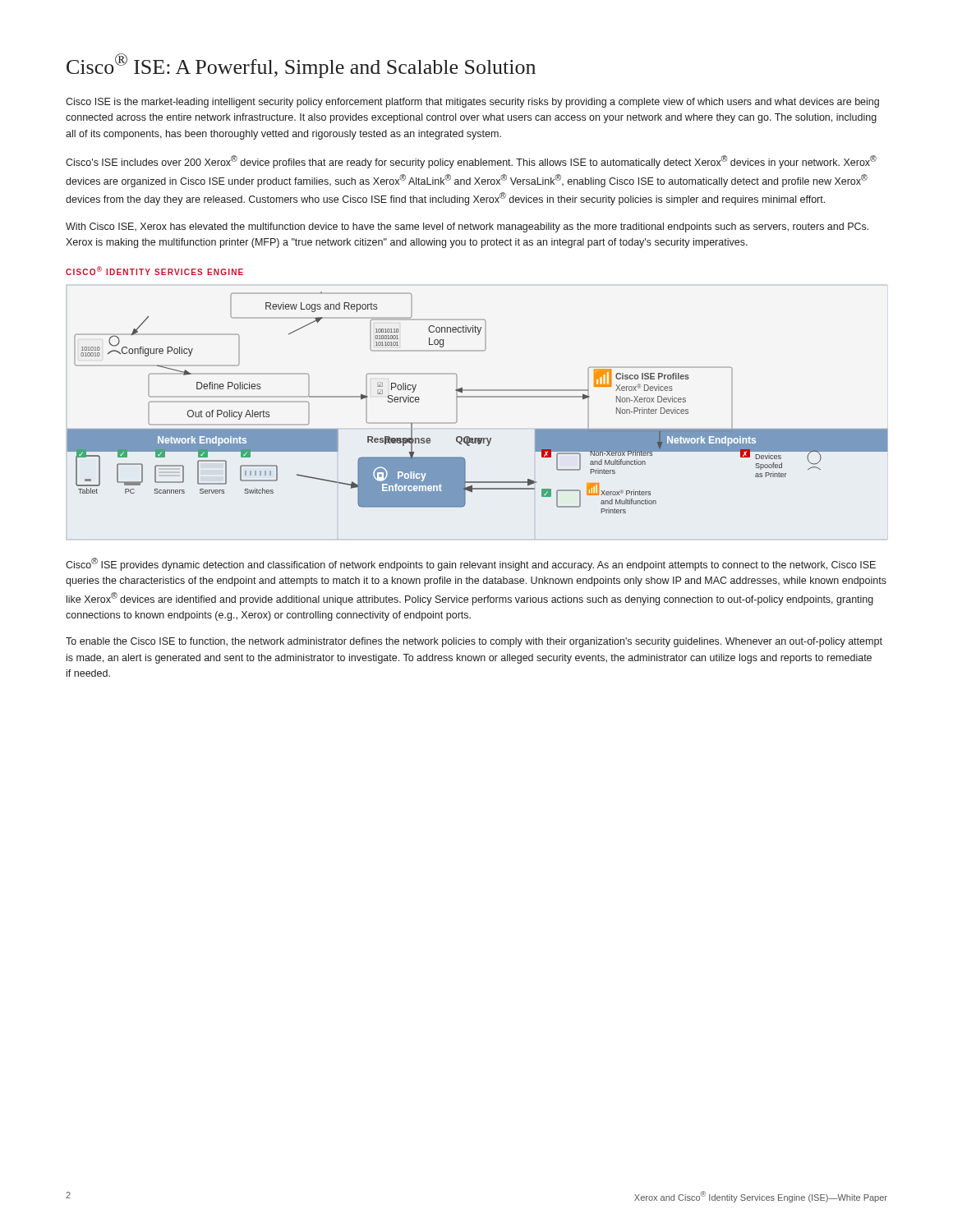953x1232 pixels.
Task: Click on the flowchart
Action: (x=476, y=412)
